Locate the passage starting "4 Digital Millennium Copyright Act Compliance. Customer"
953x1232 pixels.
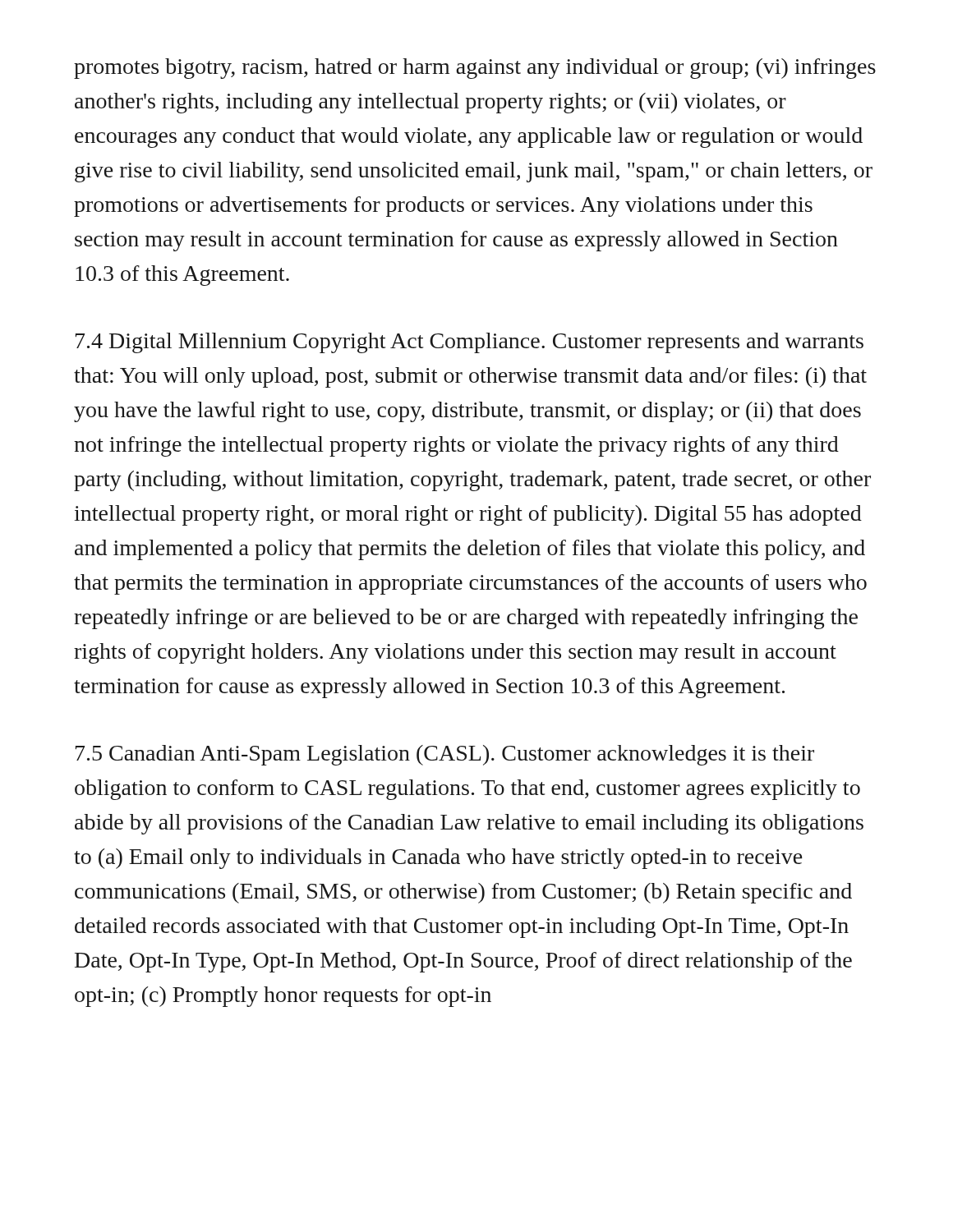point(473,513)
